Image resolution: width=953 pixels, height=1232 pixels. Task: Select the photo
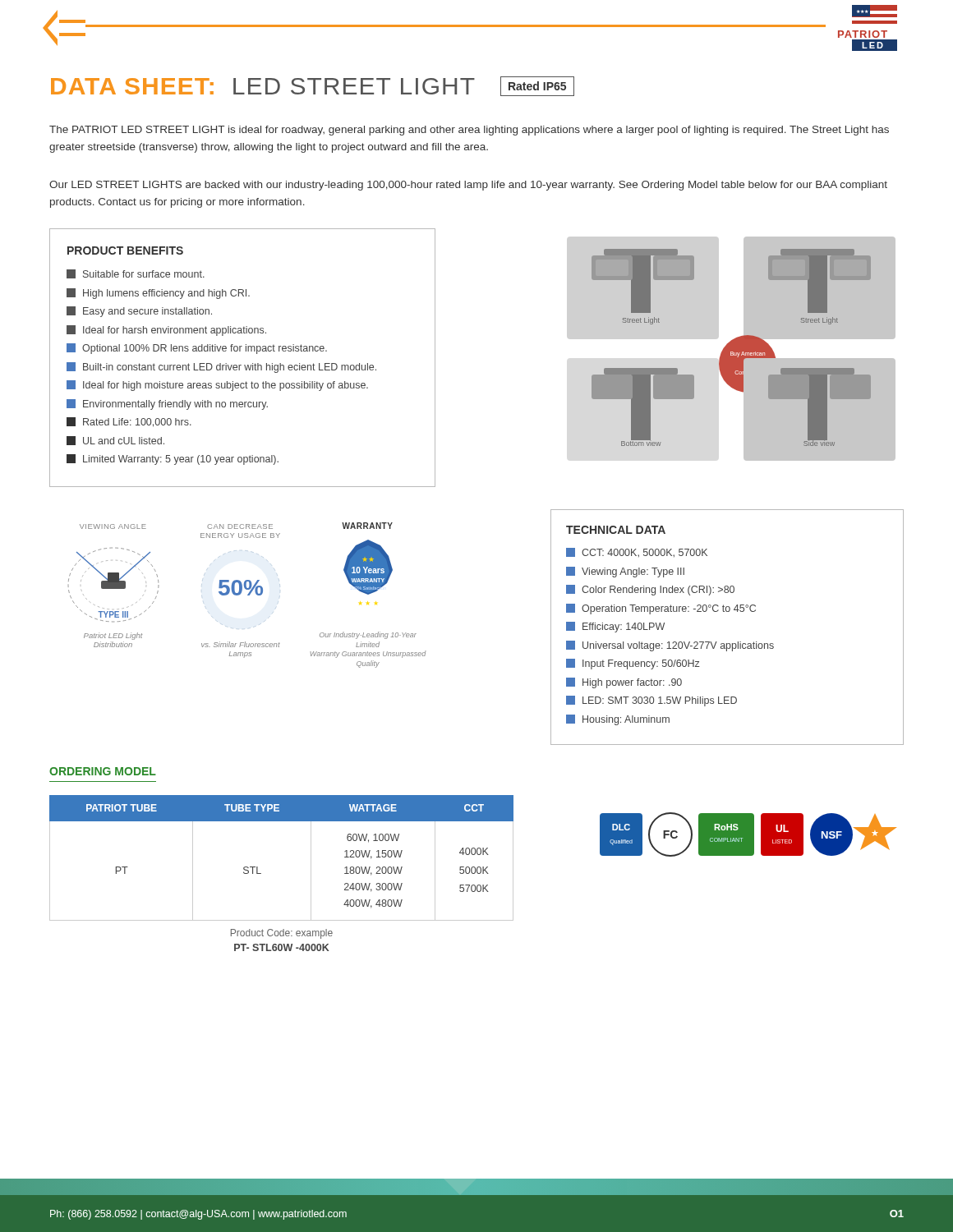731,351
